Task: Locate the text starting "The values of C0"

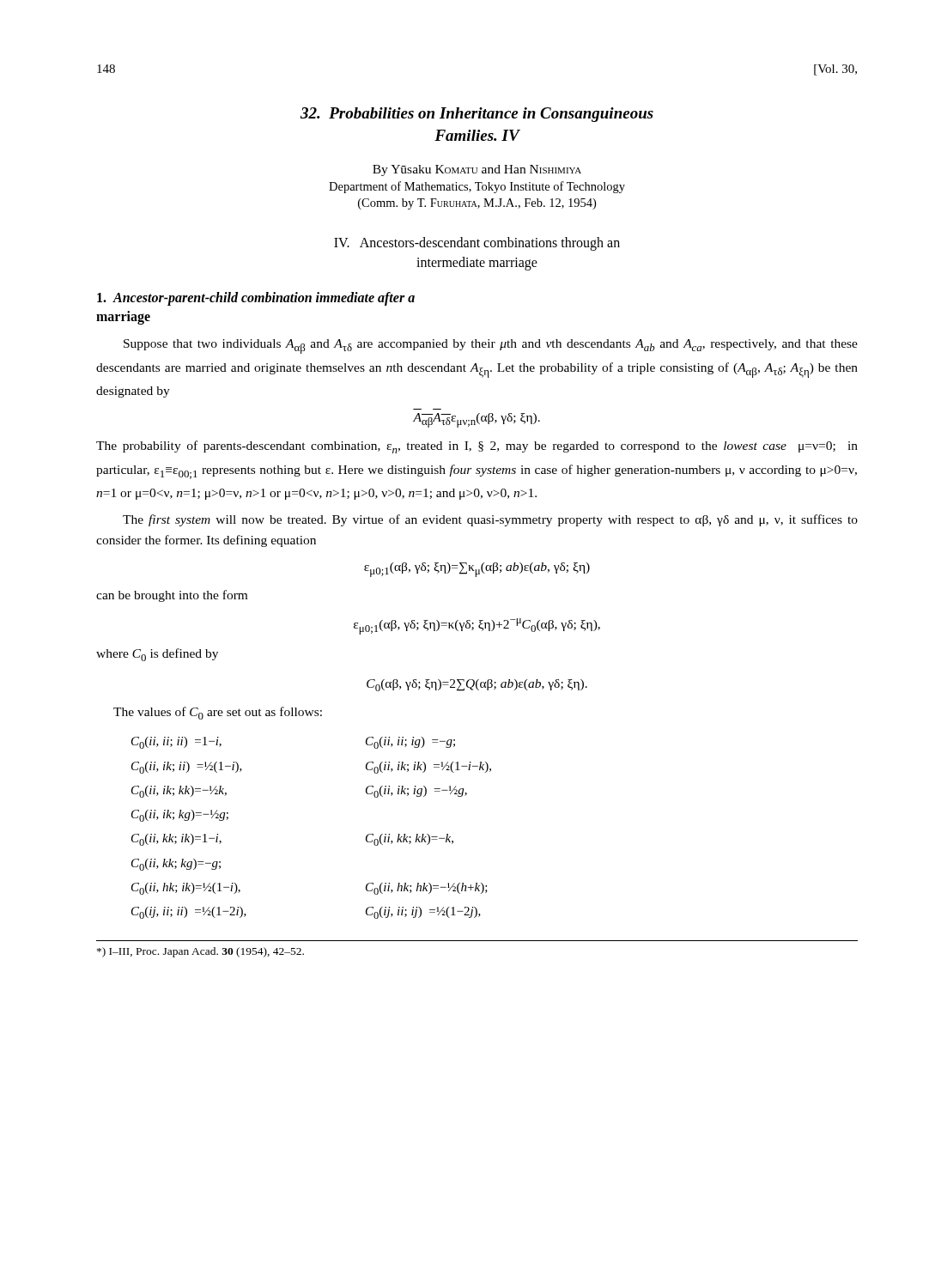Action: click(218, 713)
